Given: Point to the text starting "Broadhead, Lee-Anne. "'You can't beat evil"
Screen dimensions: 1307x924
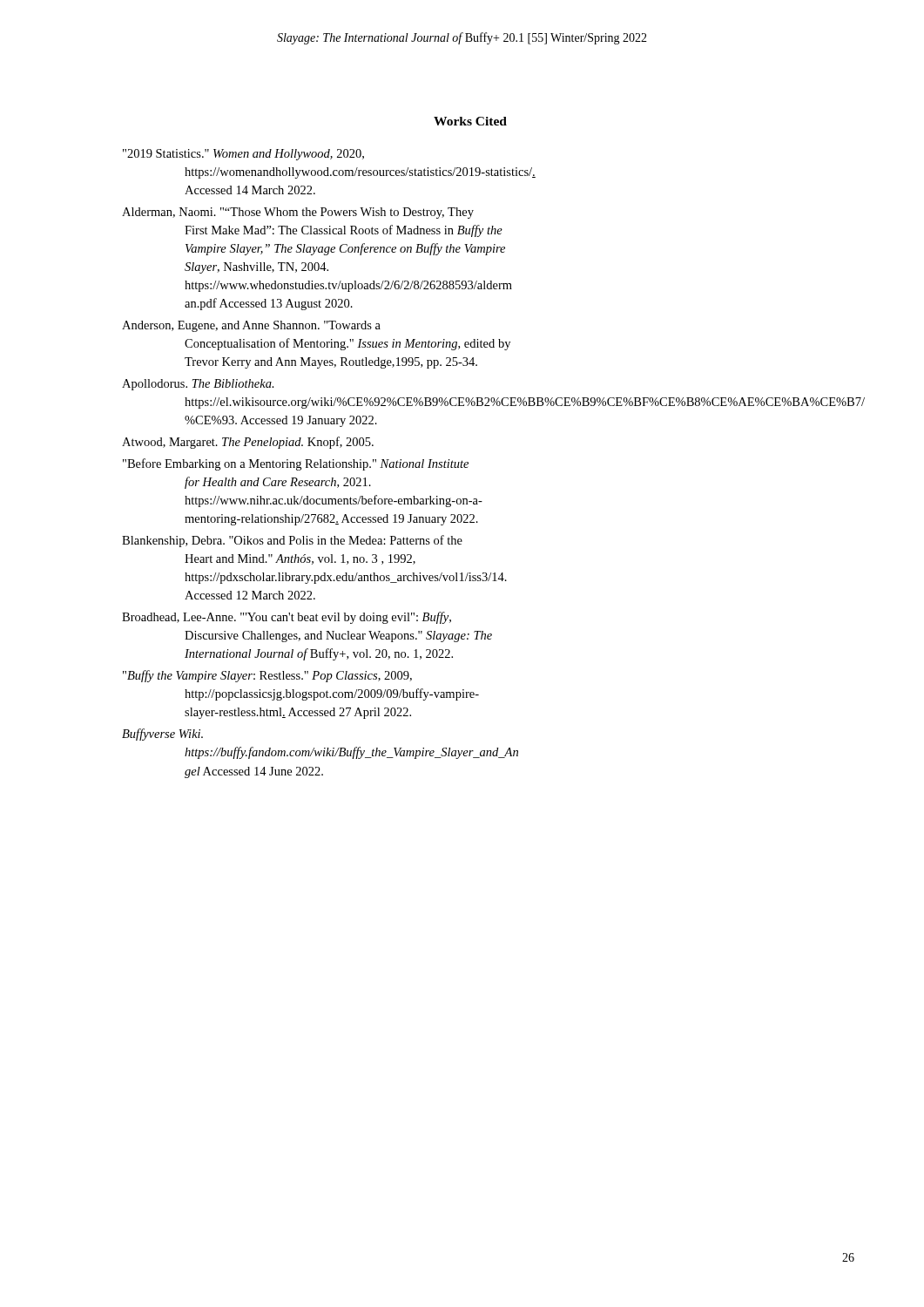Looking at the screenshot, I should [x=470, y=637].
